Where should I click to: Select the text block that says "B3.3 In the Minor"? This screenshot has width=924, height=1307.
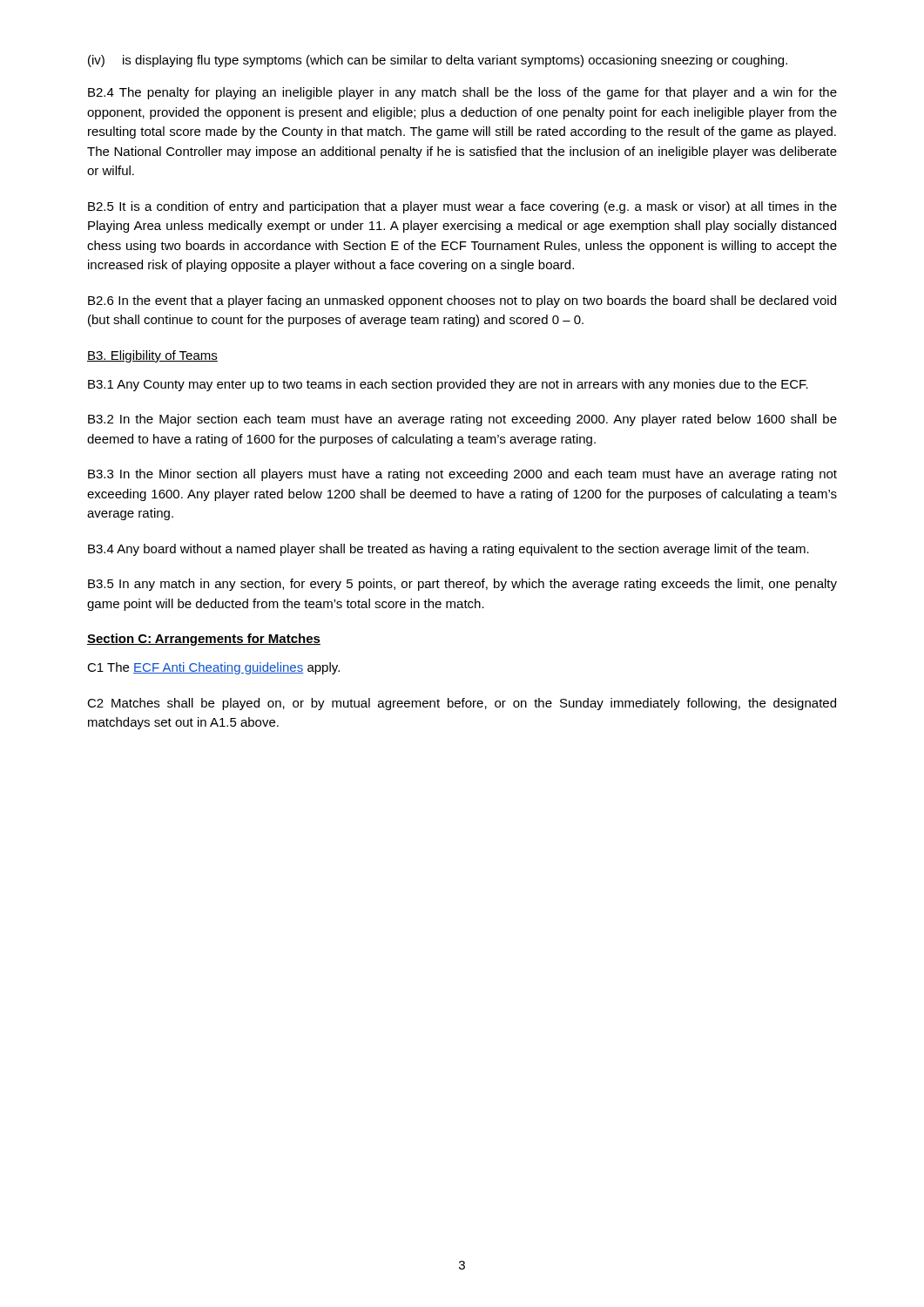coord(462,493)
